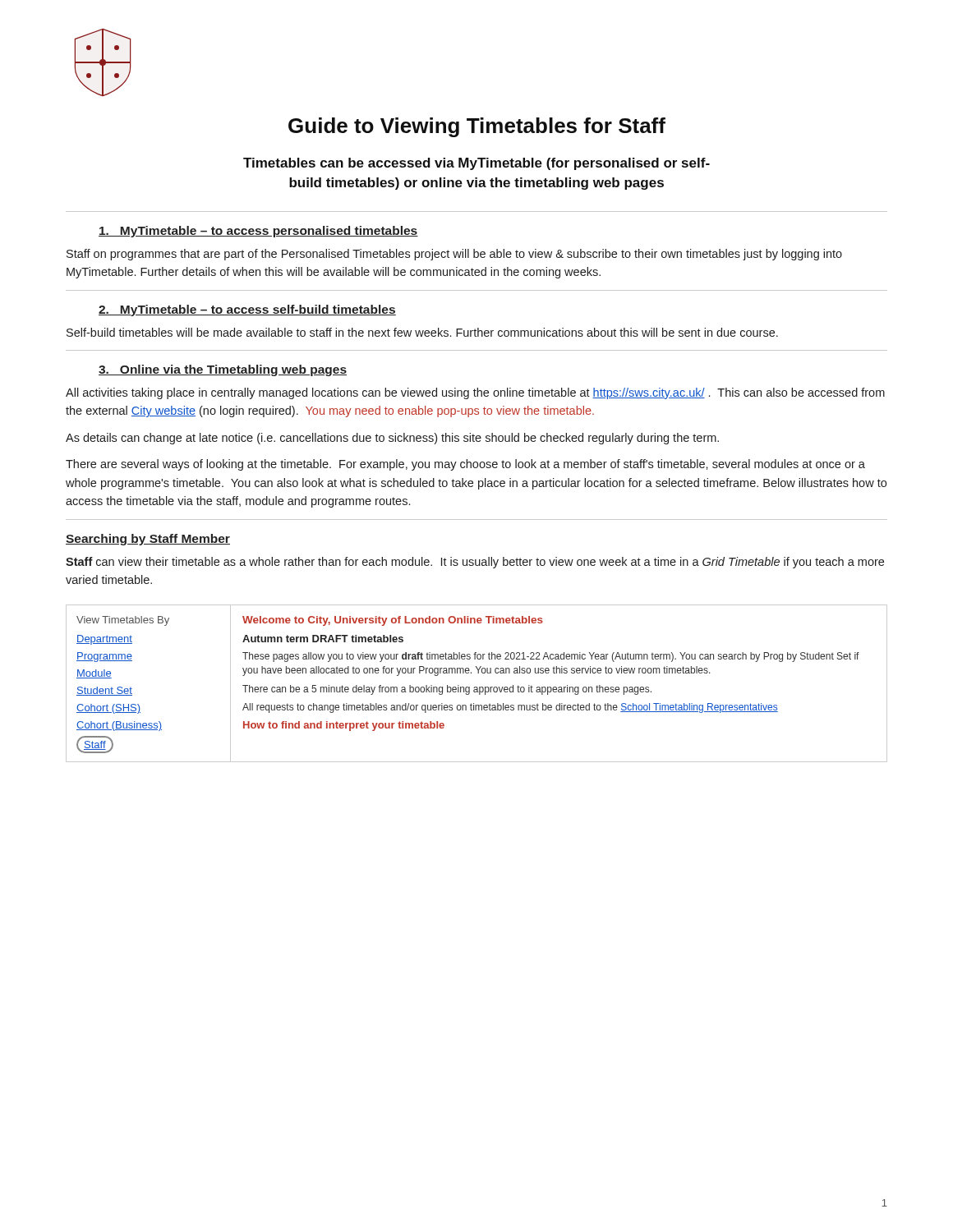
Task: Click on the logo
Action: tap(476, 62)
